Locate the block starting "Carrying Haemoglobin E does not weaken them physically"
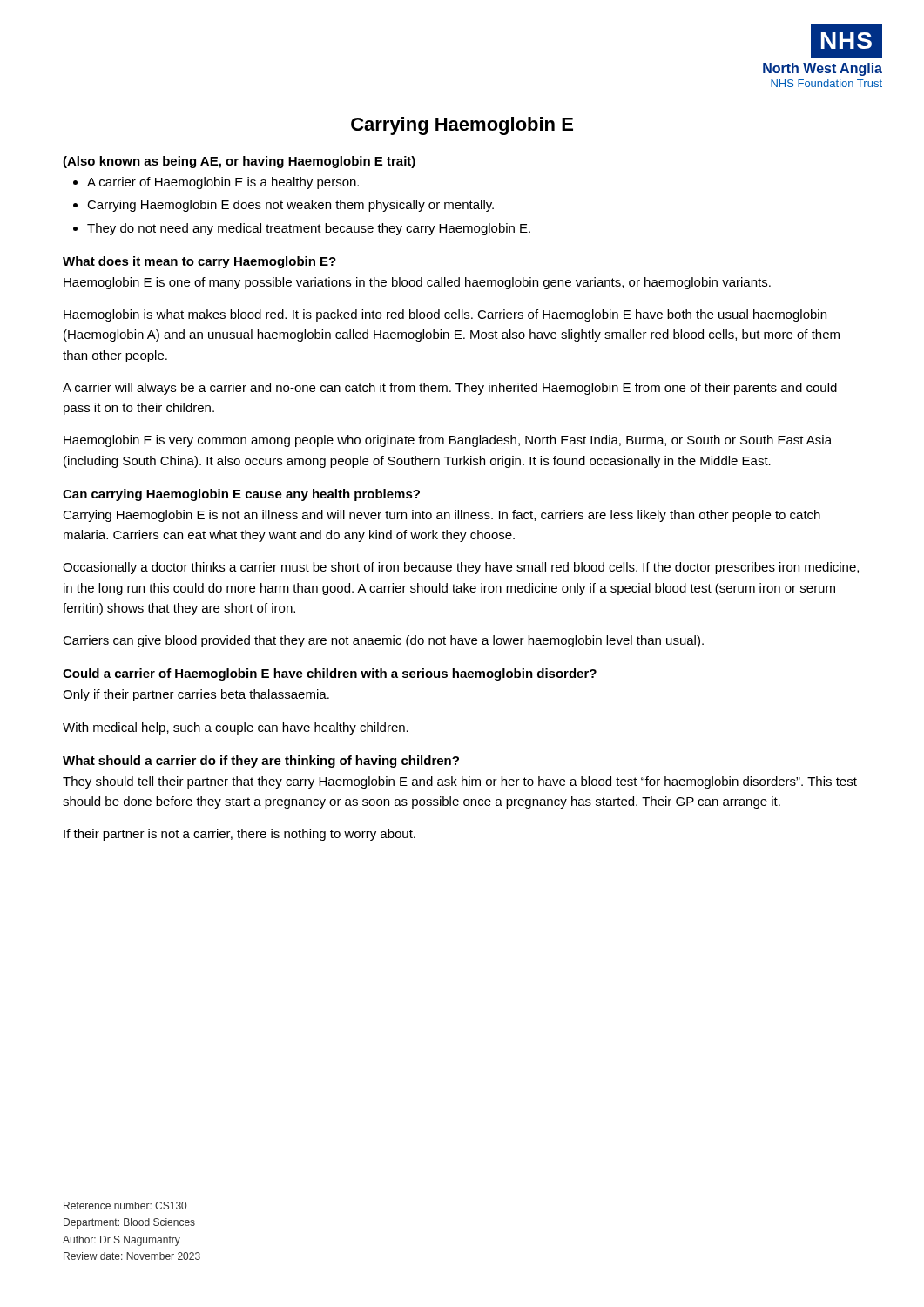Image resolution: width=924 pixels, height=1307 pixels. pos(291,205)
